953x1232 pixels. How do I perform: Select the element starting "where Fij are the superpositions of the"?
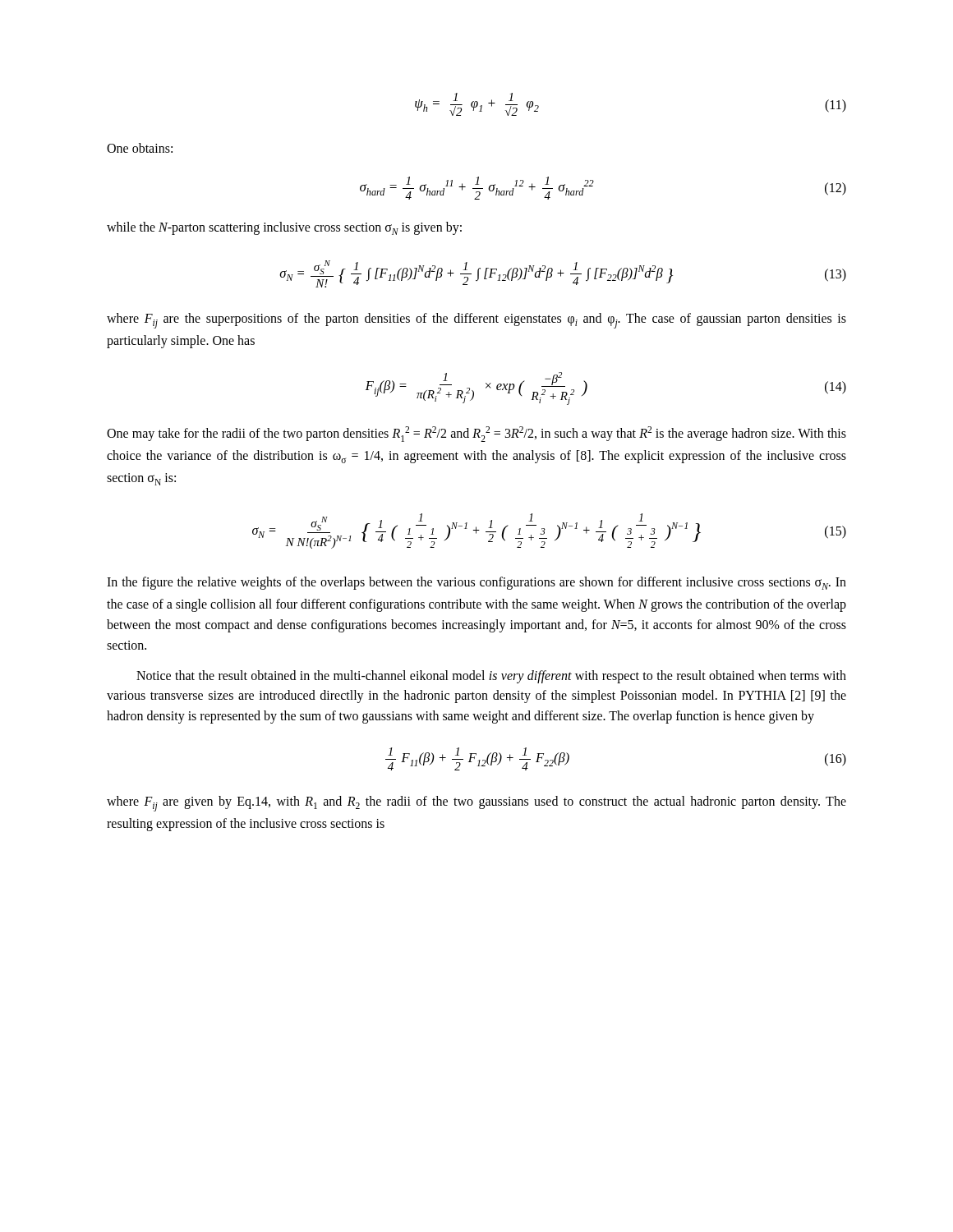(x=476, y=329)
